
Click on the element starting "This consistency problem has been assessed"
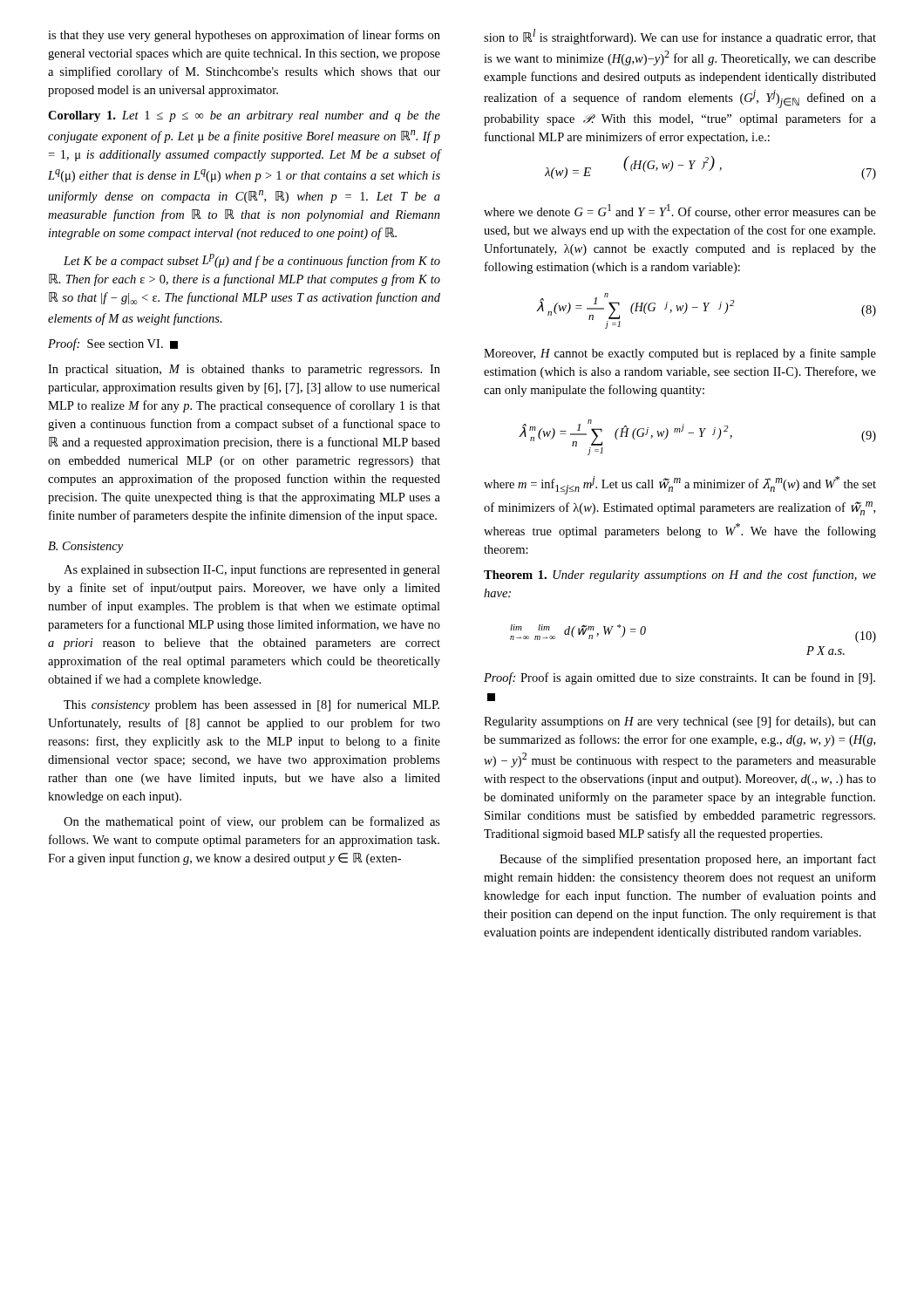click(244, 751)
